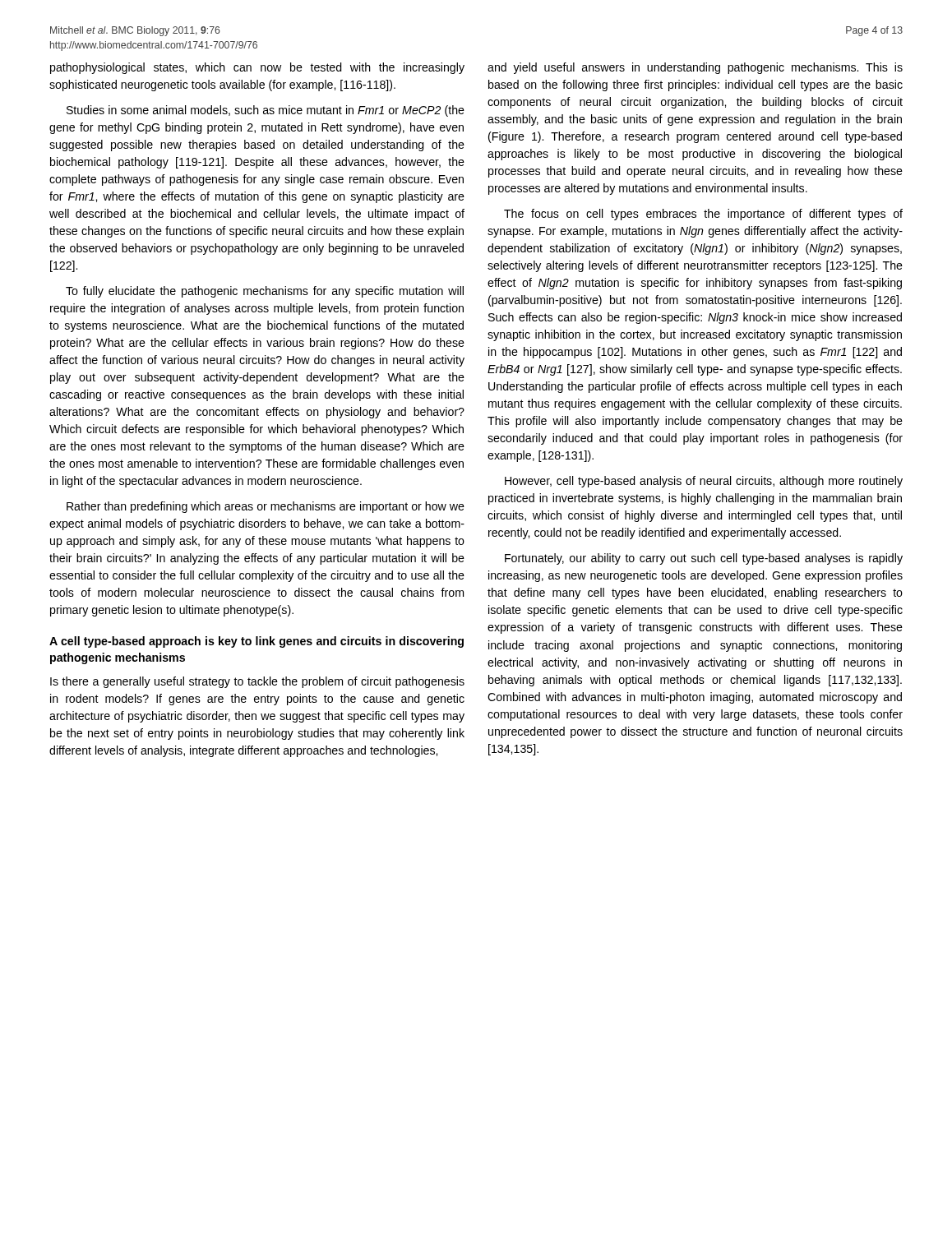
Task: Click on the block starting "and yield useful answers"
Action: 695,128
